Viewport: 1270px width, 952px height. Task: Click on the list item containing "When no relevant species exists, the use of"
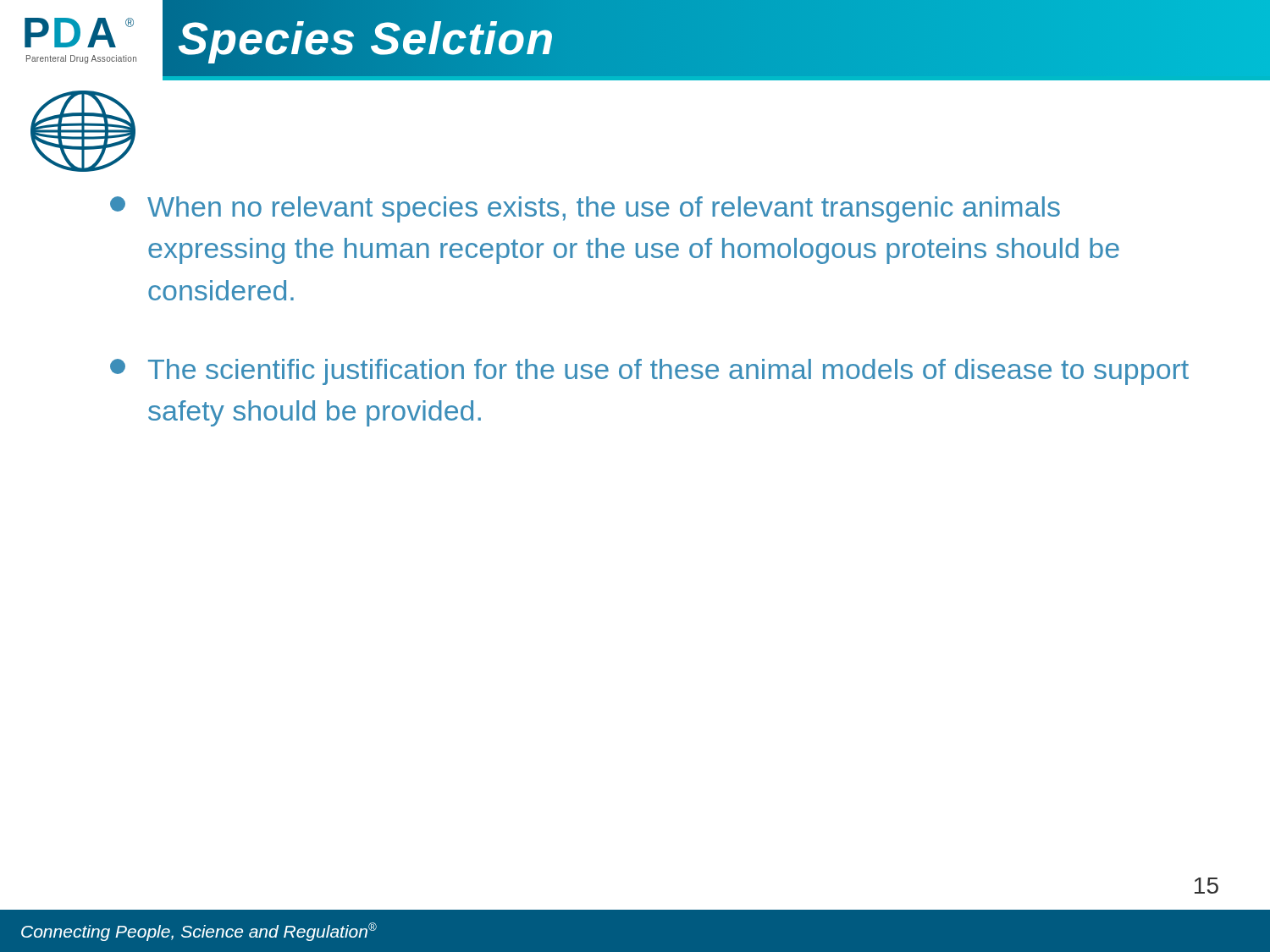656,249
